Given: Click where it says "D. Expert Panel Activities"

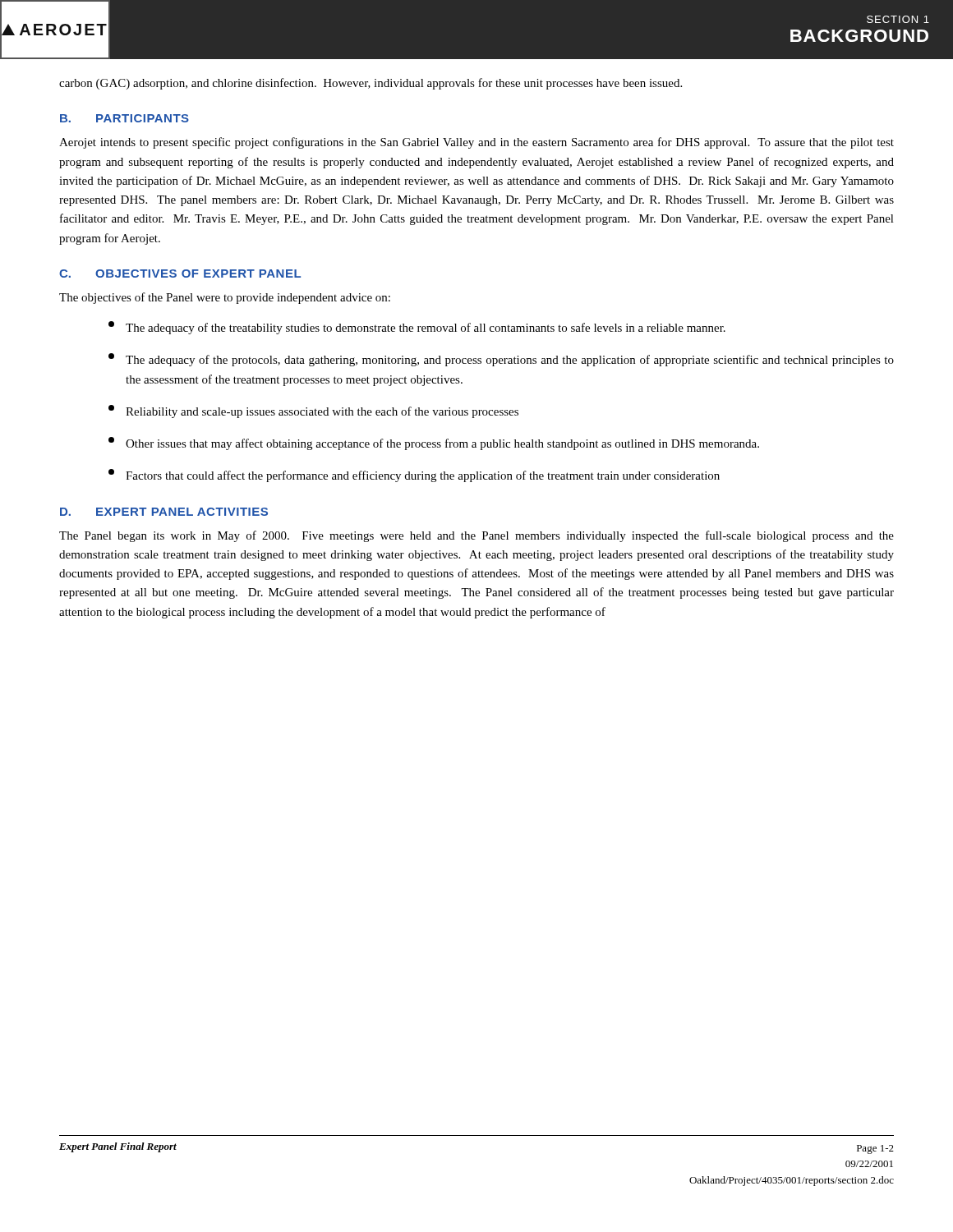Looking at the screenshot, I should 164,511.
